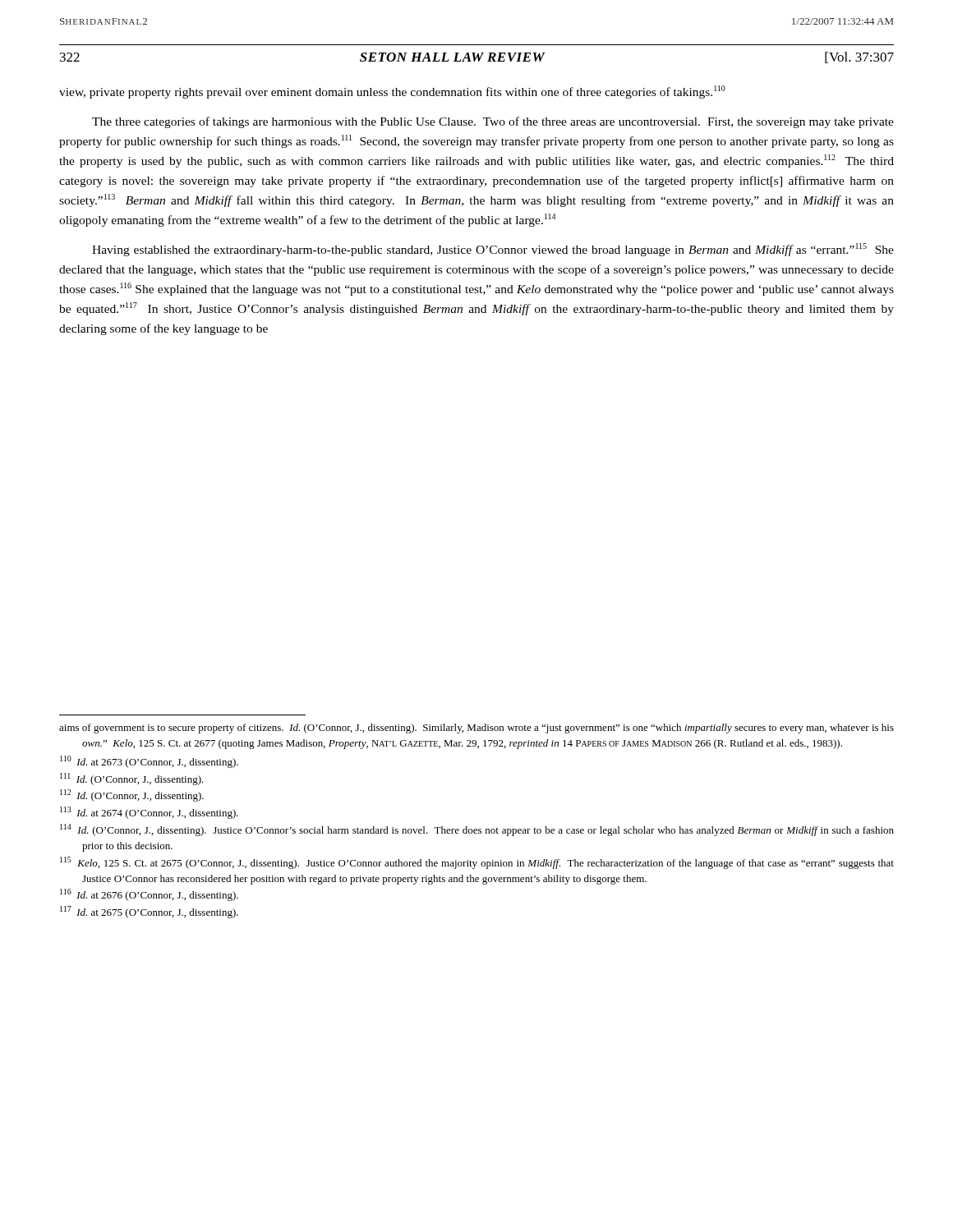Viewport: 953px width, 1232px height.
Task: Locate the footnote that reads "114 Id. (O’Connor, J., dissenting). Justice O’Connor’s"
Action: pyautogui.click(x=476, y=838)
